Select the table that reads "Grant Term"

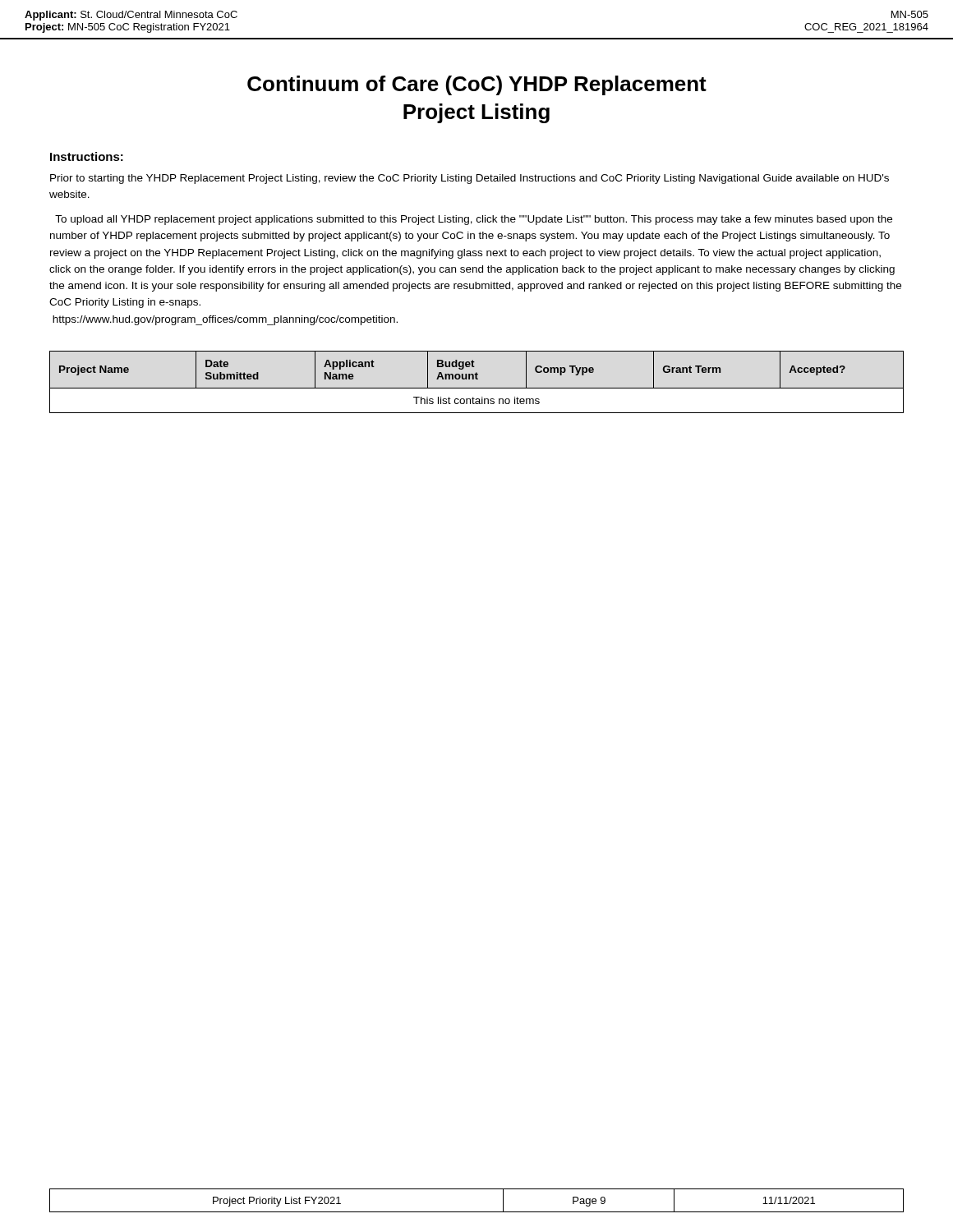point(476,382)
